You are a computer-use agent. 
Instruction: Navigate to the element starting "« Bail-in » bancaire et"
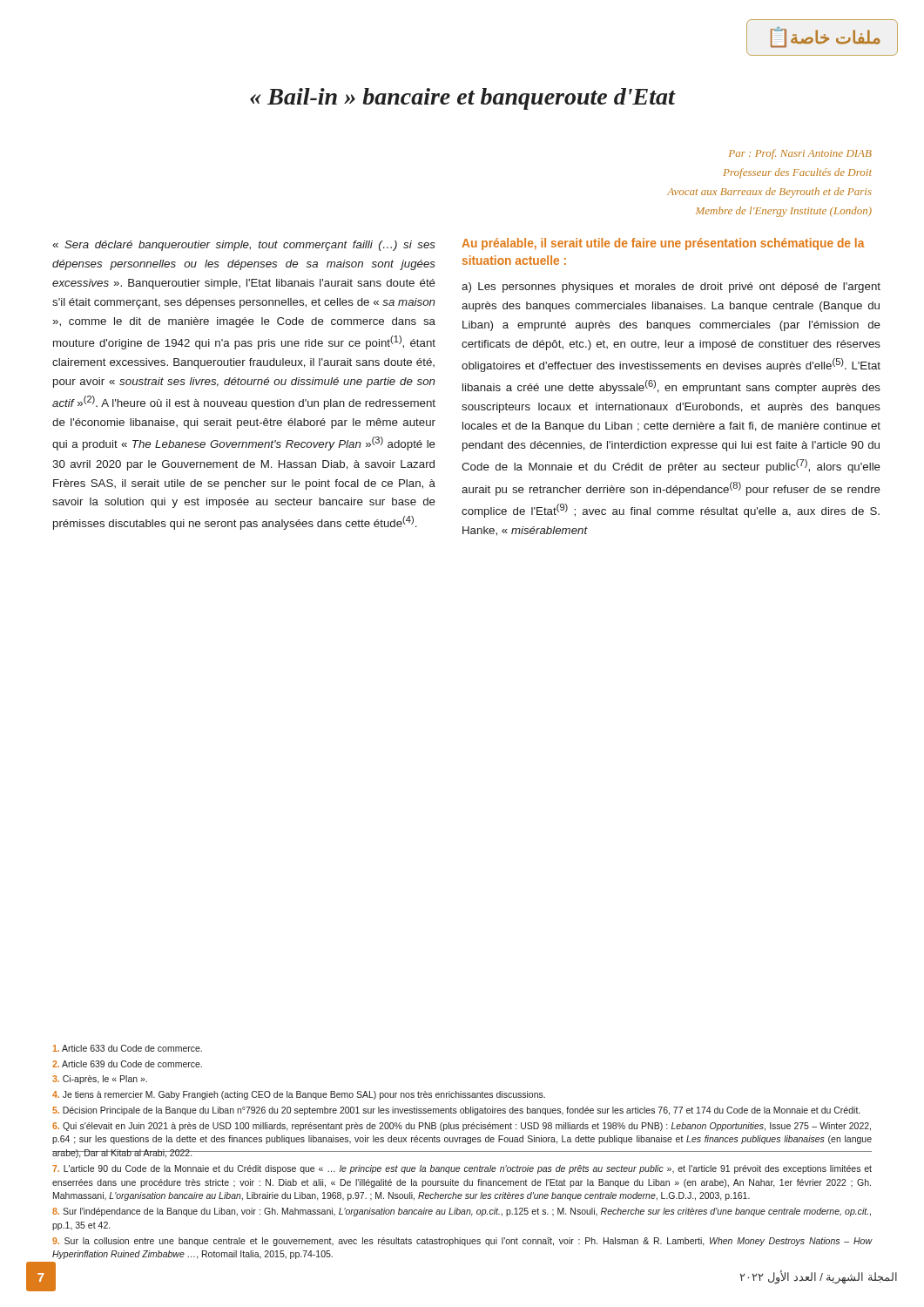tap(462, 97)
